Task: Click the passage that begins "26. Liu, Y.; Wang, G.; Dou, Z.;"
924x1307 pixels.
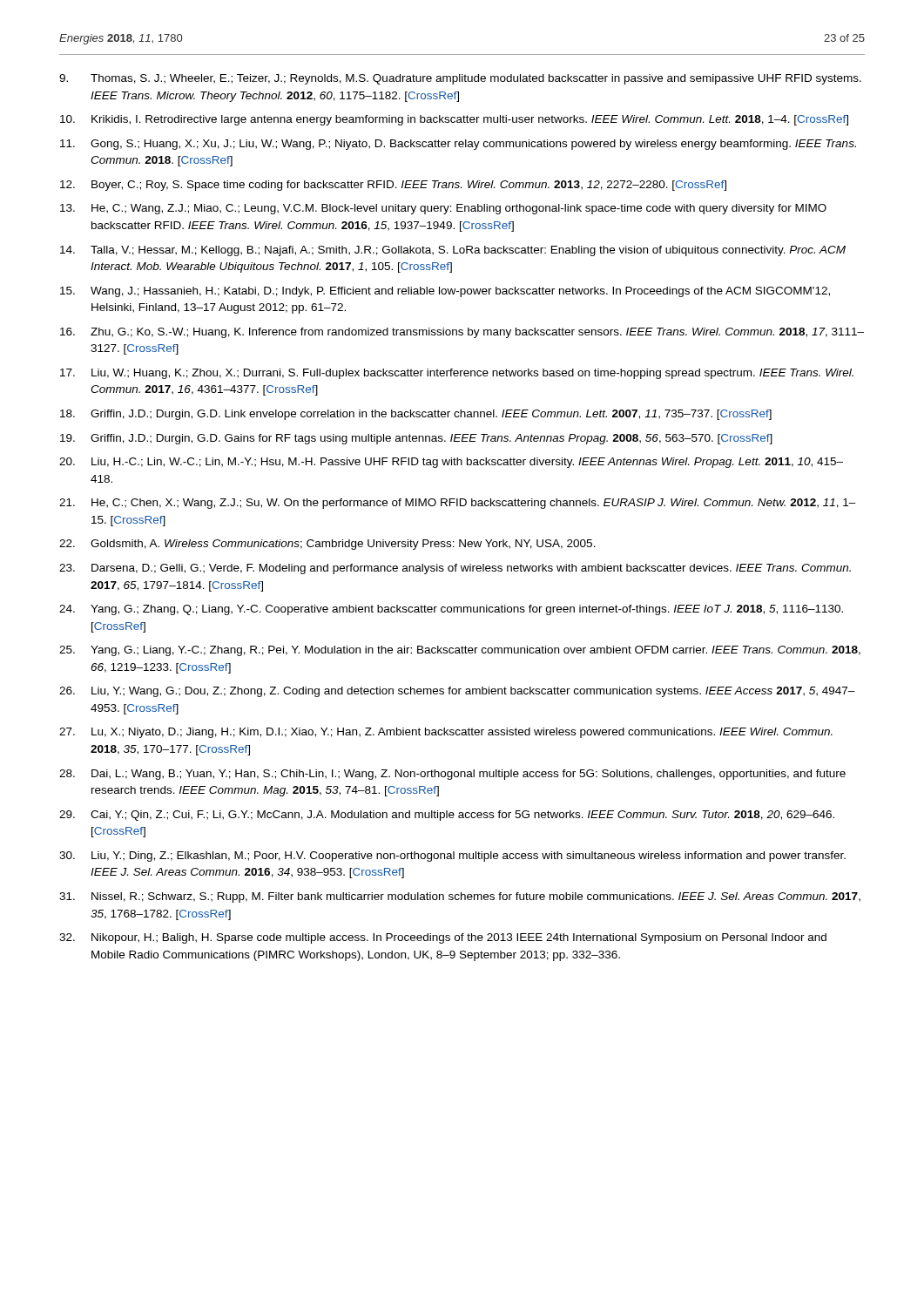Action: pyautogui.click(x=462, y=700)
